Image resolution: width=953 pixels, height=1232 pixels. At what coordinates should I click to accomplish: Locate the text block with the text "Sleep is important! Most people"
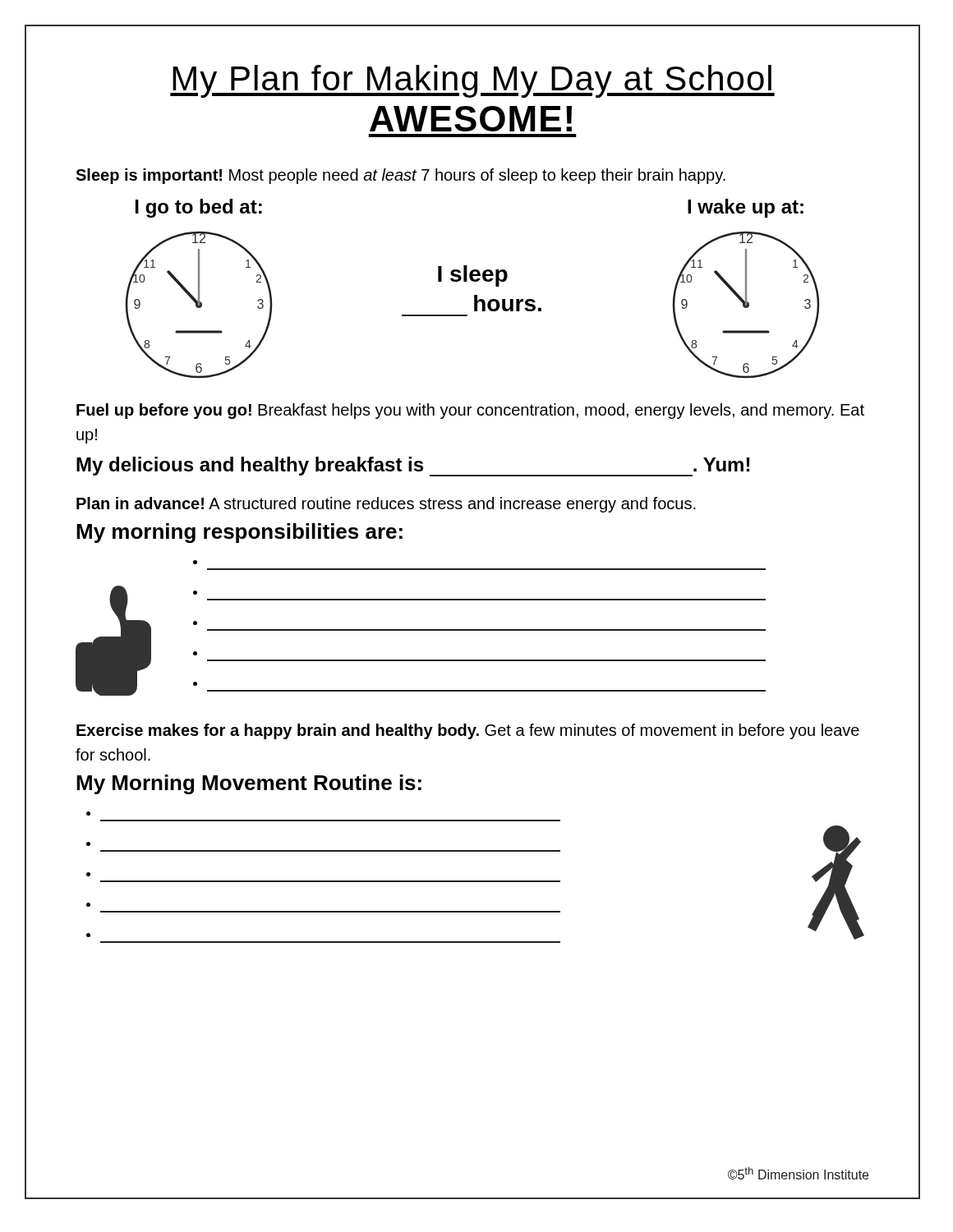[401, 175]
